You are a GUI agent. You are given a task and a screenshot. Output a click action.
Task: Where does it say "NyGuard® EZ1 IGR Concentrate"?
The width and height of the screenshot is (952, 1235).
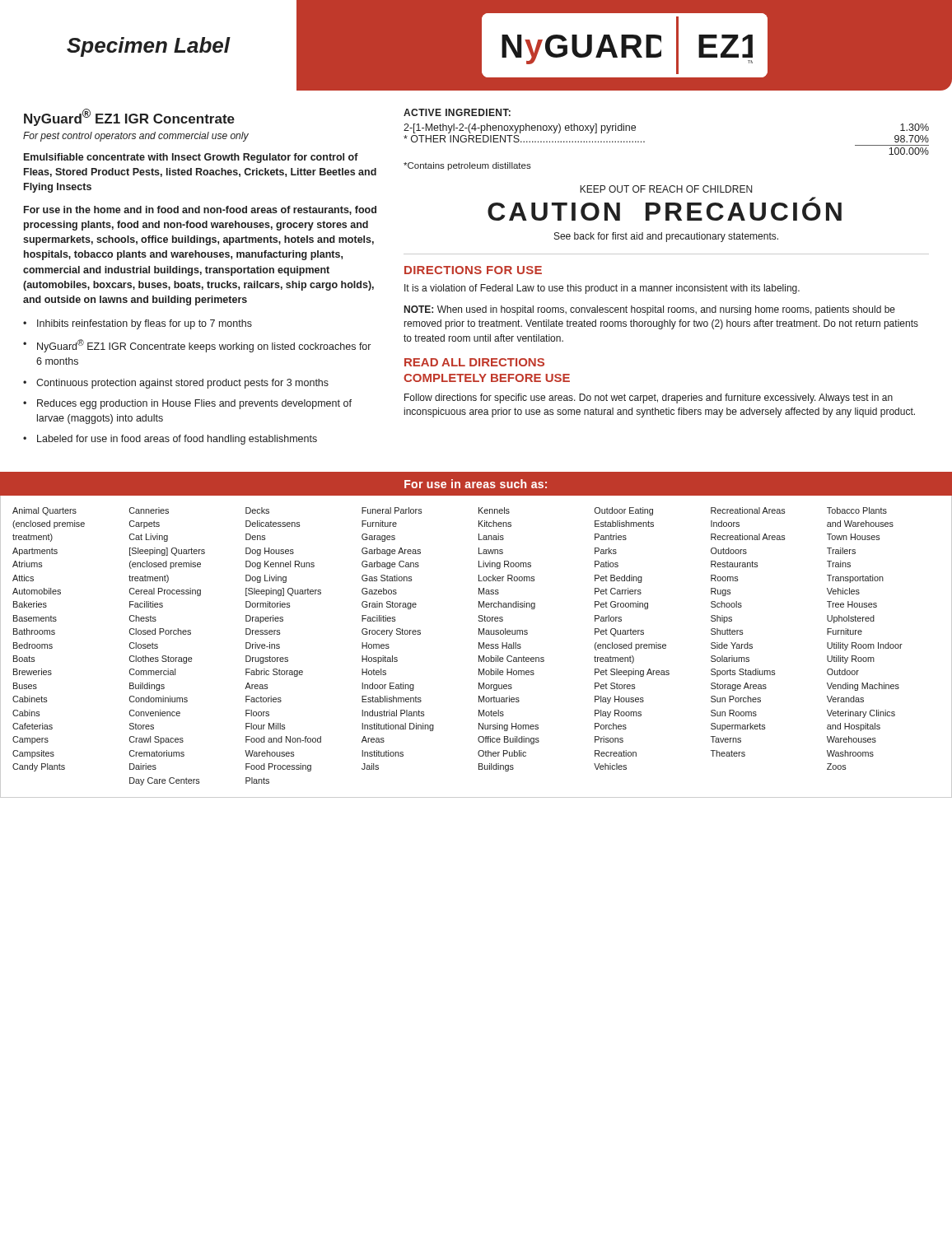[129, 117]
